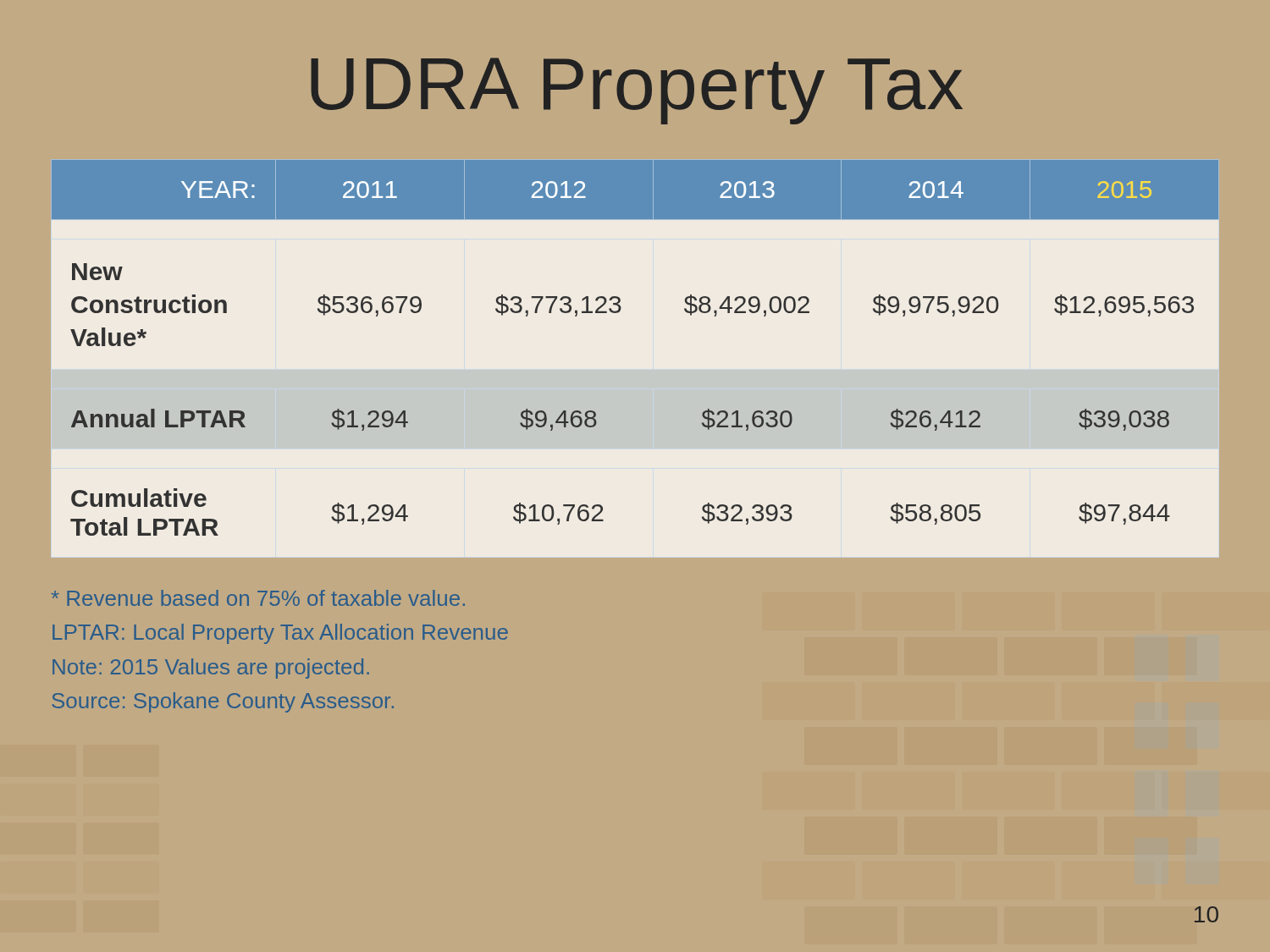The image size is (1270, 952).
Task: Point to the region starting "Revenue based on 75% of taxable"
Action: (280, 649)
